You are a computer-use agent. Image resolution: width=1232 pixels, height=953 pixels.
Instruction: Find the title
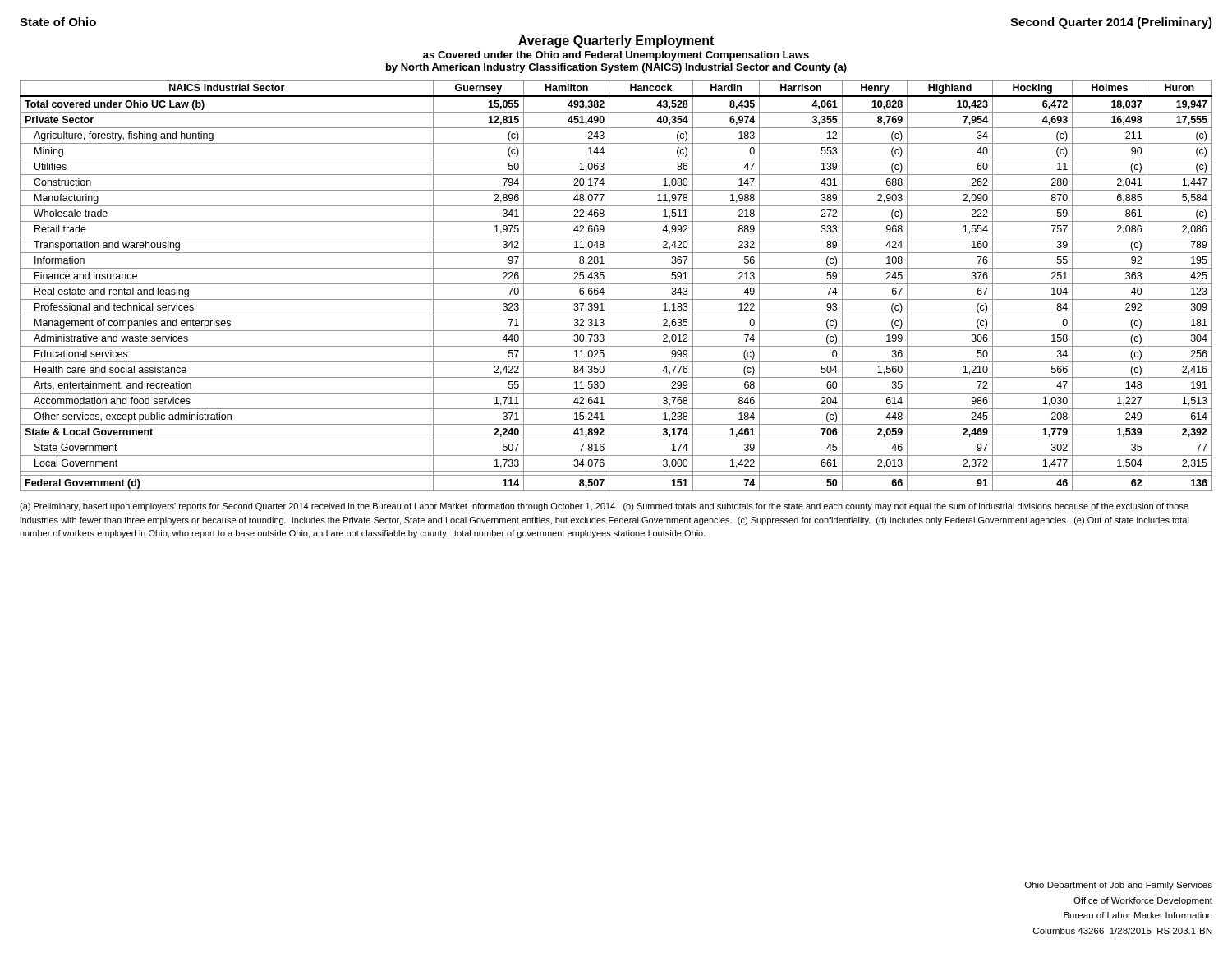tap(616, 53)
